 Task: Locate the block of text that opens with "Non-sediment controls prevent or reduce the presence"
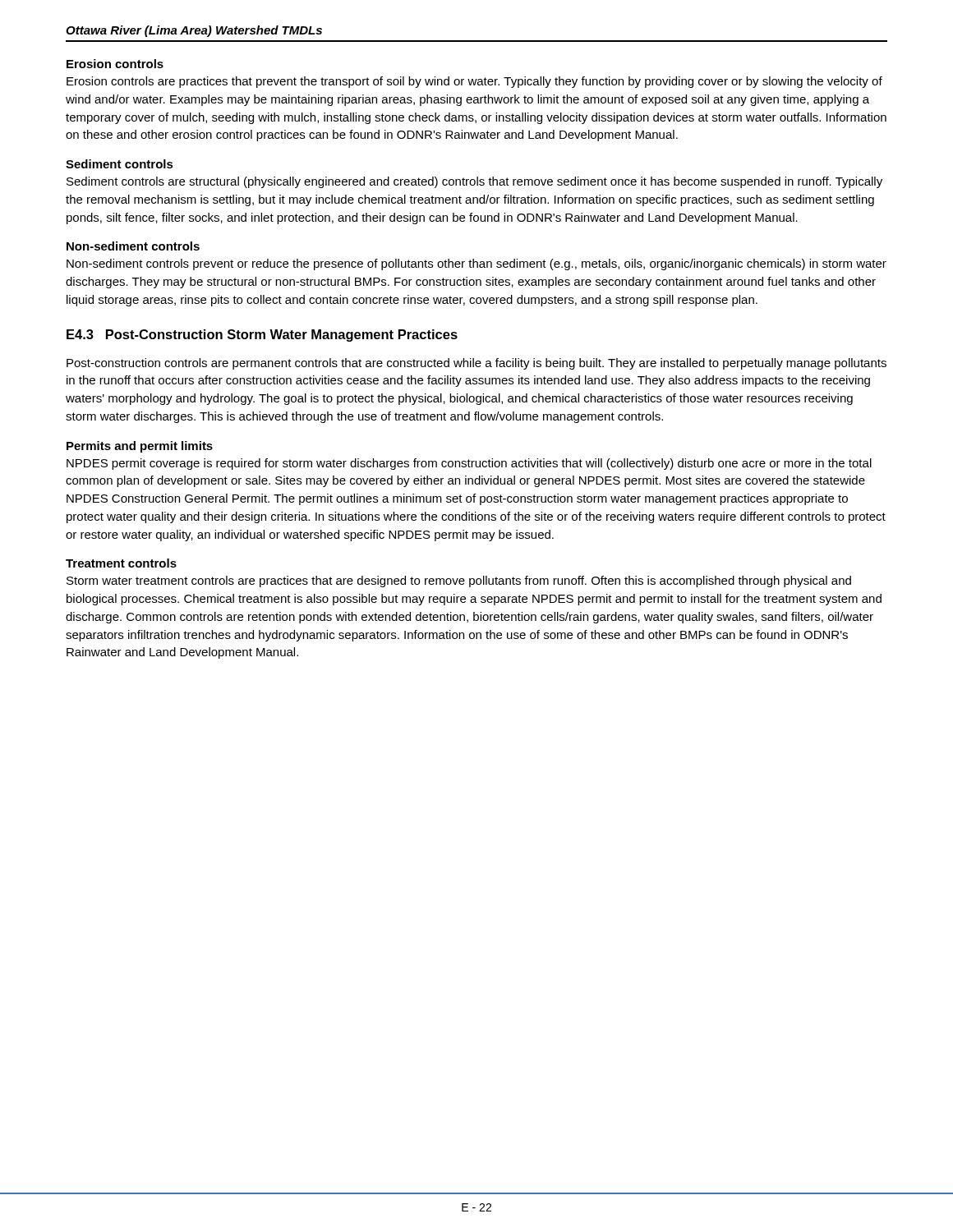click(476, 281)
